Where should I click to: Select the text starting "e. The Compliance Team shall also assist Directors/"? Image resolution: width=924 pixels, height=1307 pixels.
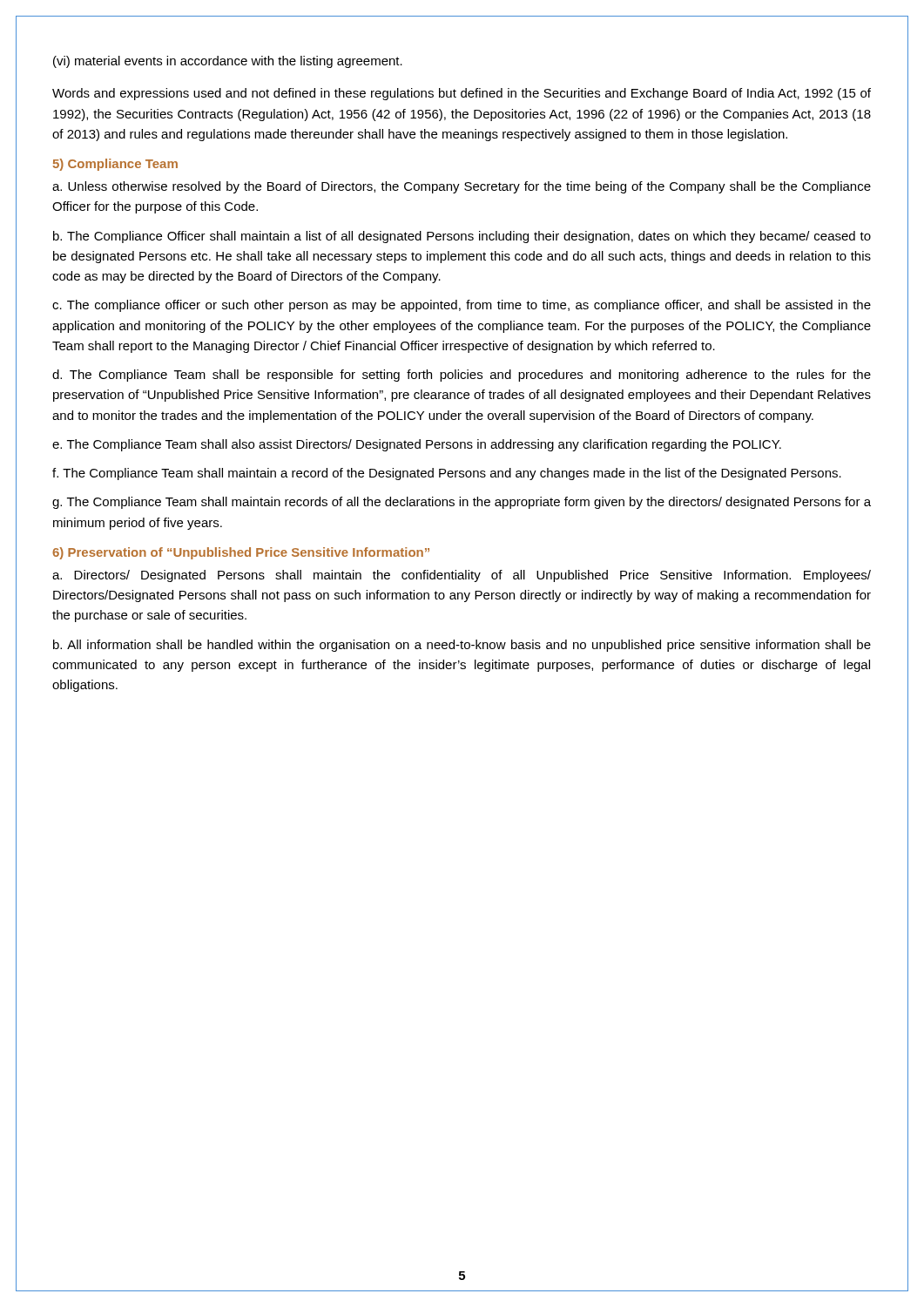pos(417,444)
